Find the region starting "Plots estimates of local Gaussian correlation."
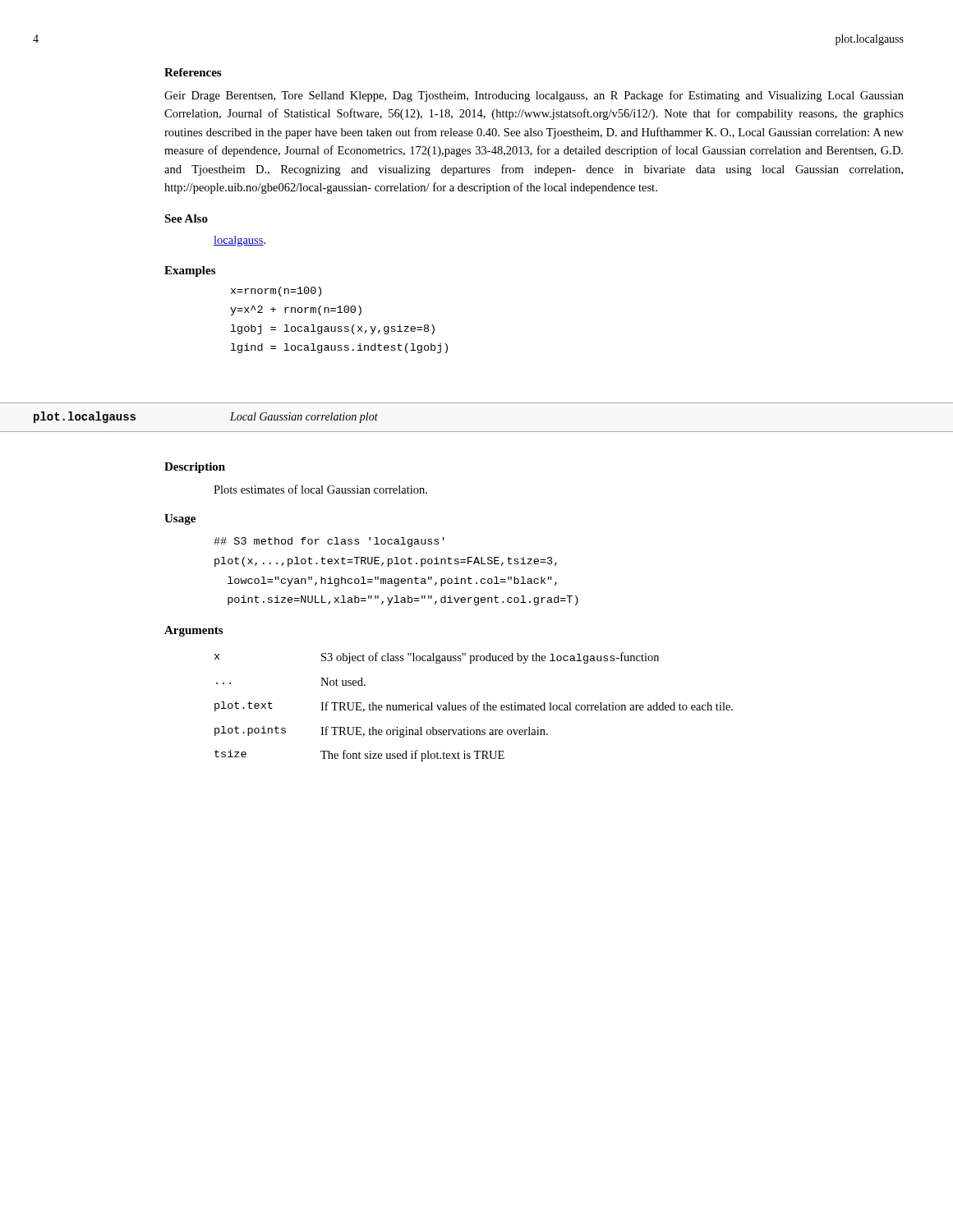 (321, 490)
